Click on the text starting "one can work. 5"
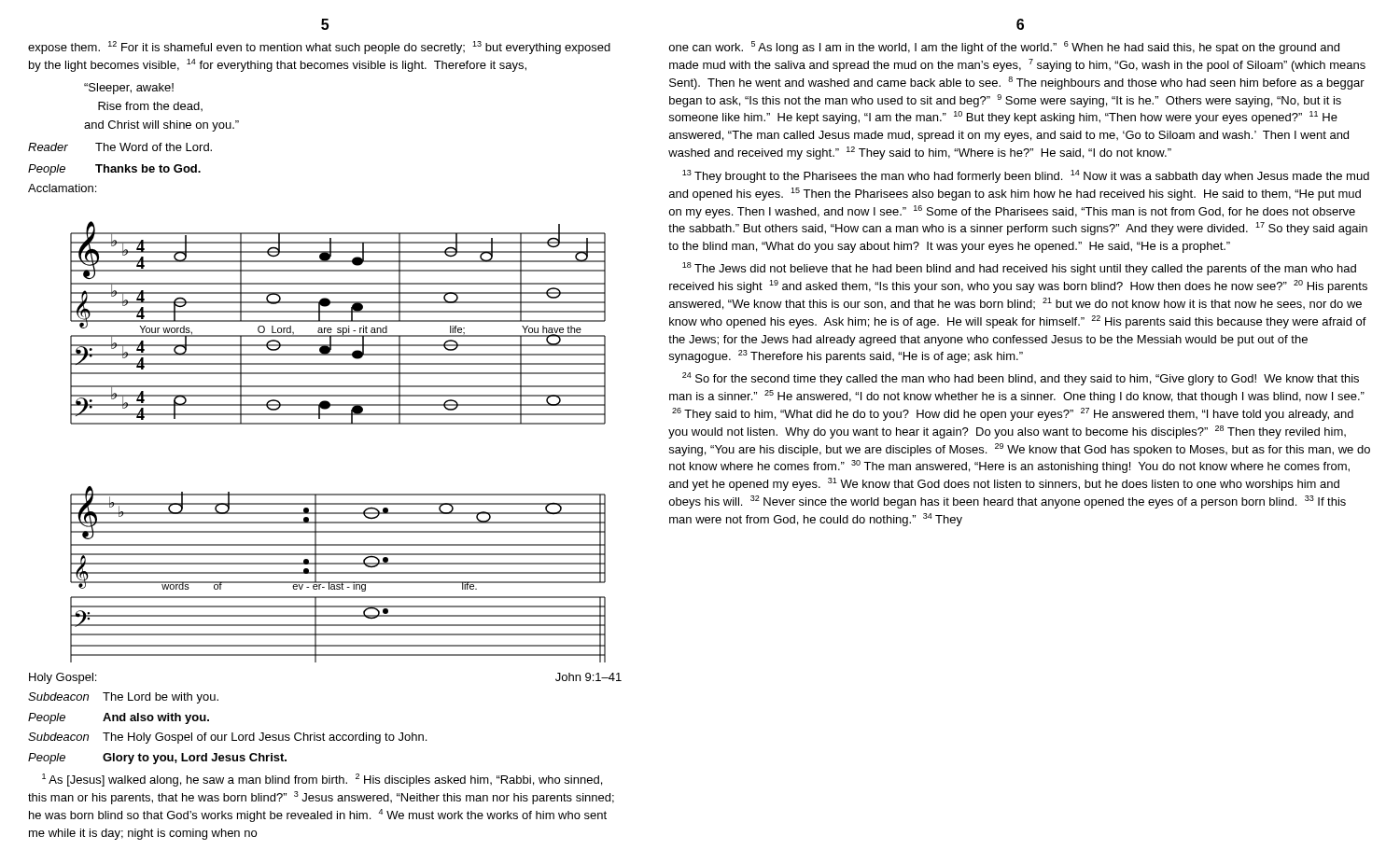The width and height of the screenshot is (1400, 850). 1017,99
